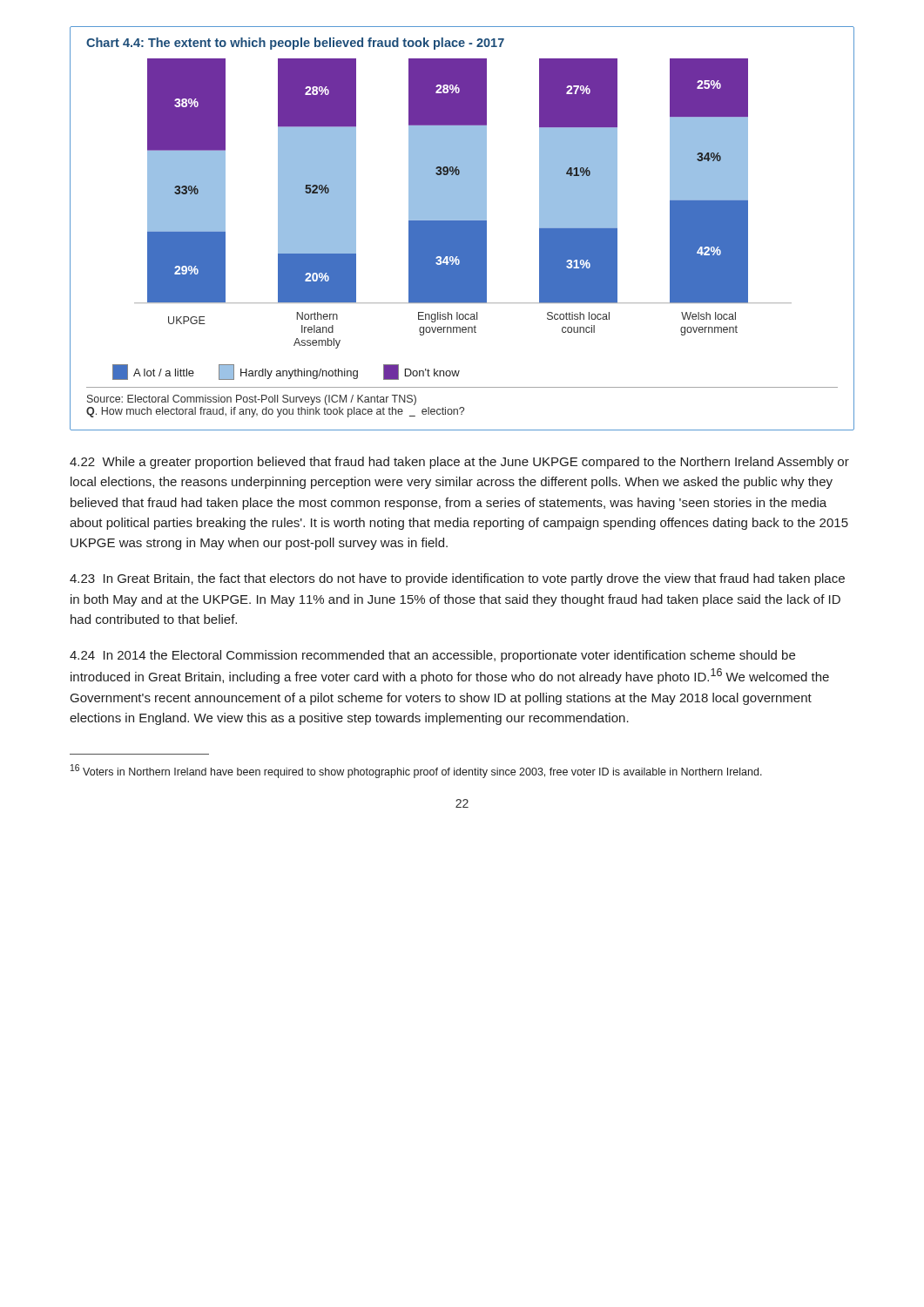Find the caption that reads "Source: Electoral Commission"
The height and width of the screenshot is (1307, 924).
[x=276, y=405]
